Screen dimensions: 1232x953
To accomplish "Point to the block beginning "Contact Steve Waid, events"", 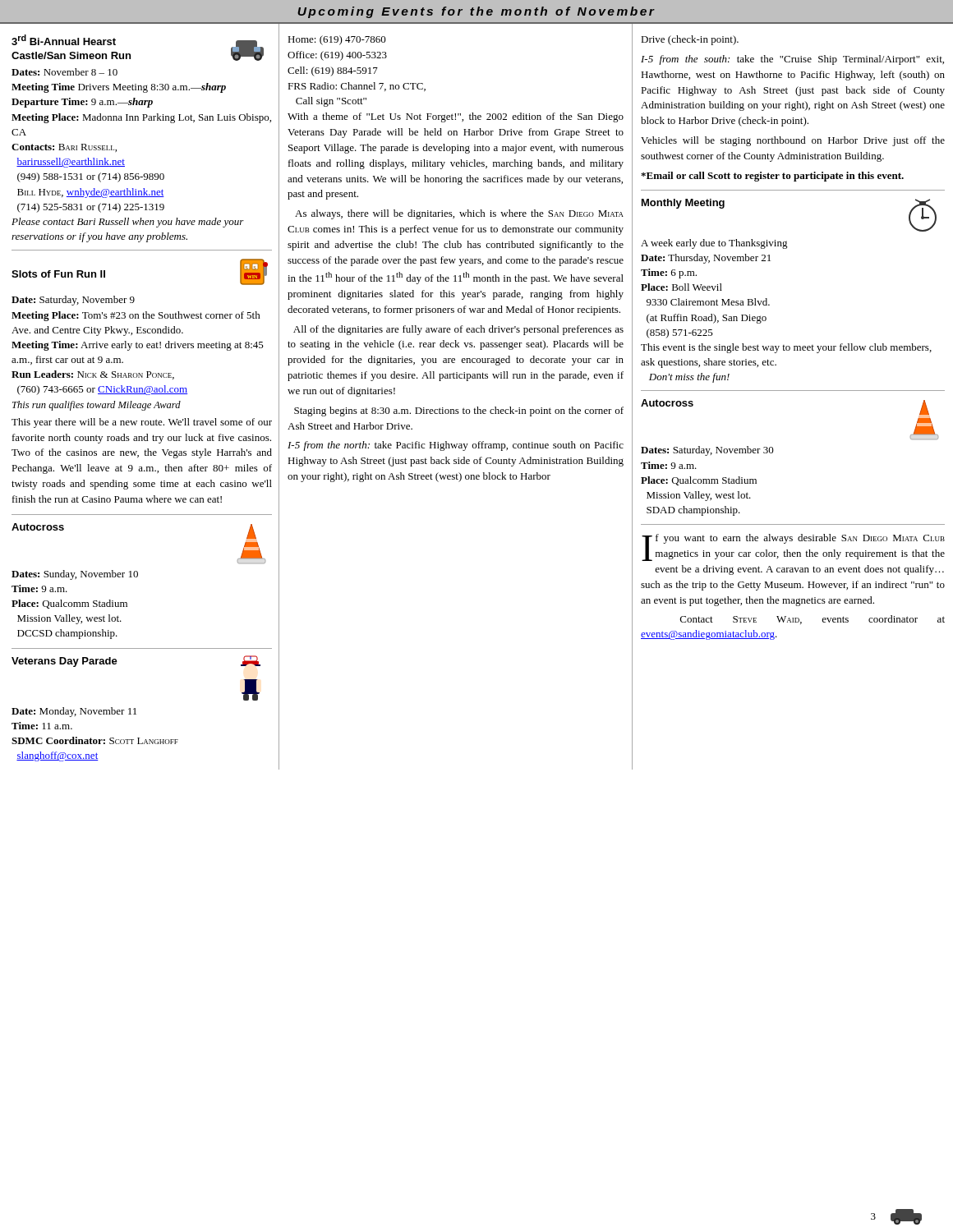I will coord(793,626).
